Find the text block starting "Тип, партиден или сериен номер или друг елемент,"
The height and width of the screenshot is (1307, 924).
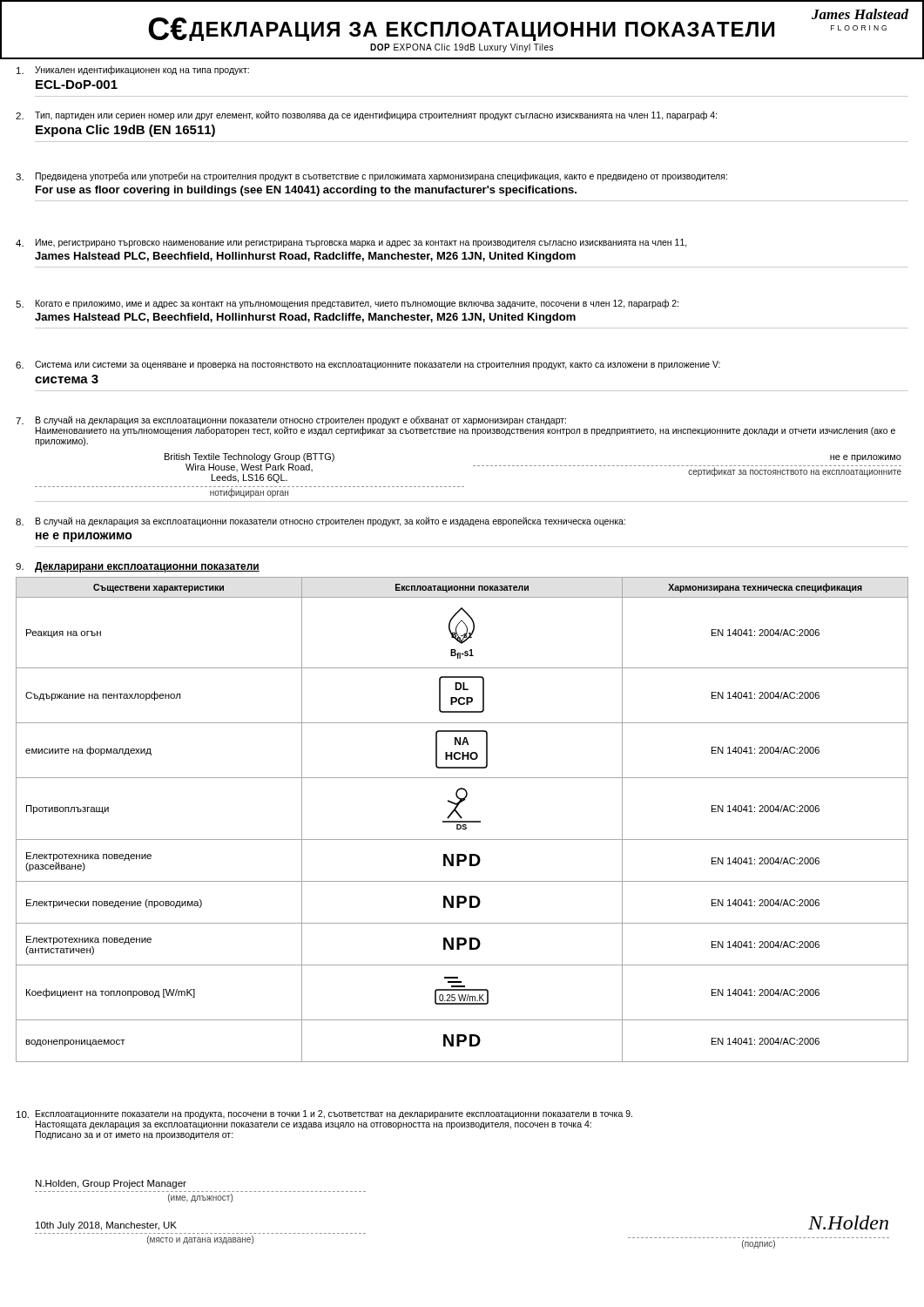click(462, 126)
